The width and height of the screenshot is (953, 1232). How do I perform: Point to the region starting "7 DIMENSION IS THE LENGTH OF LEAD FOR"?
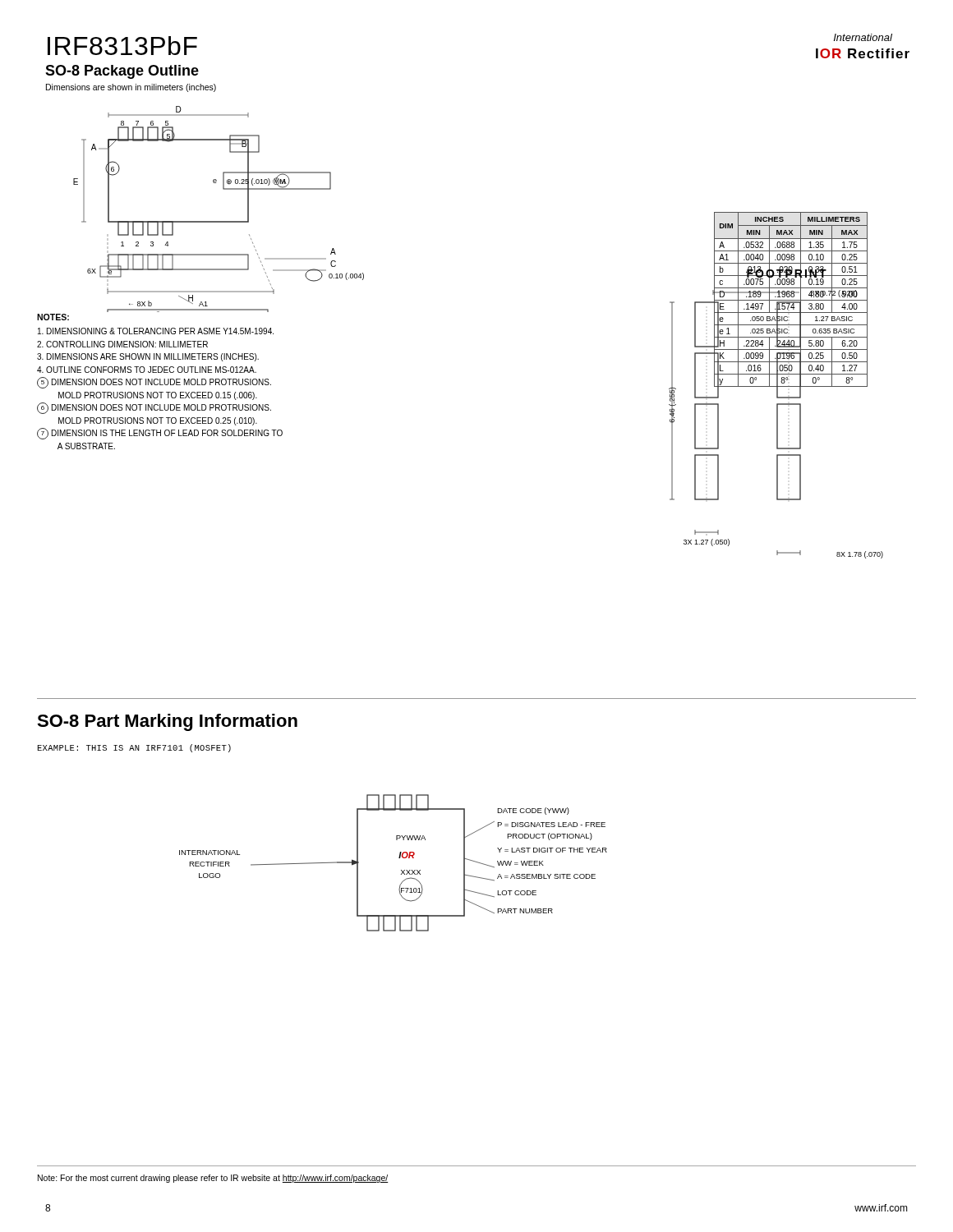tap(160, 440)
